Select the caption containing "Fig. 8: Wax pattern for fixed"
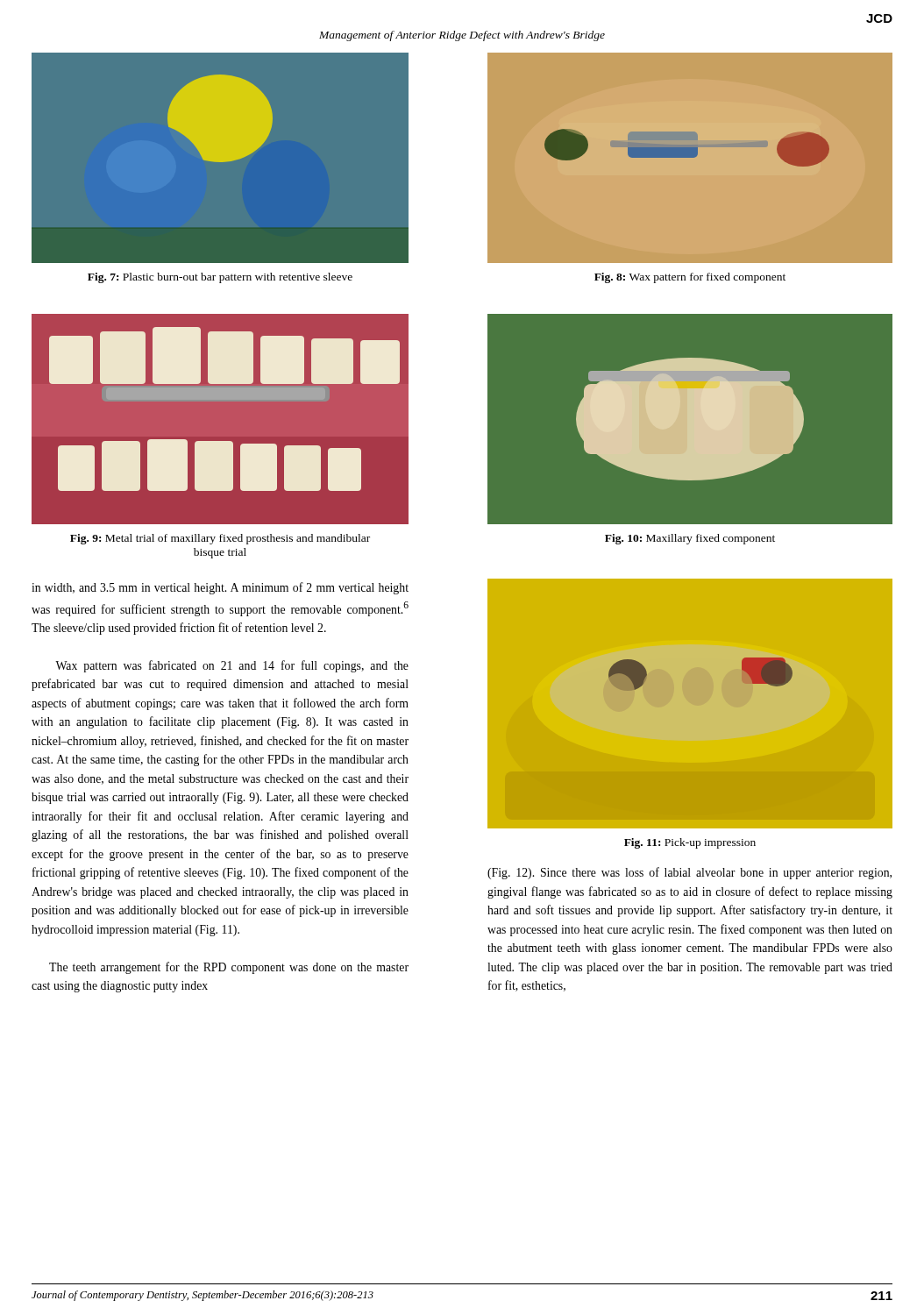This screenshot has height=1315, width=924. 690,277
